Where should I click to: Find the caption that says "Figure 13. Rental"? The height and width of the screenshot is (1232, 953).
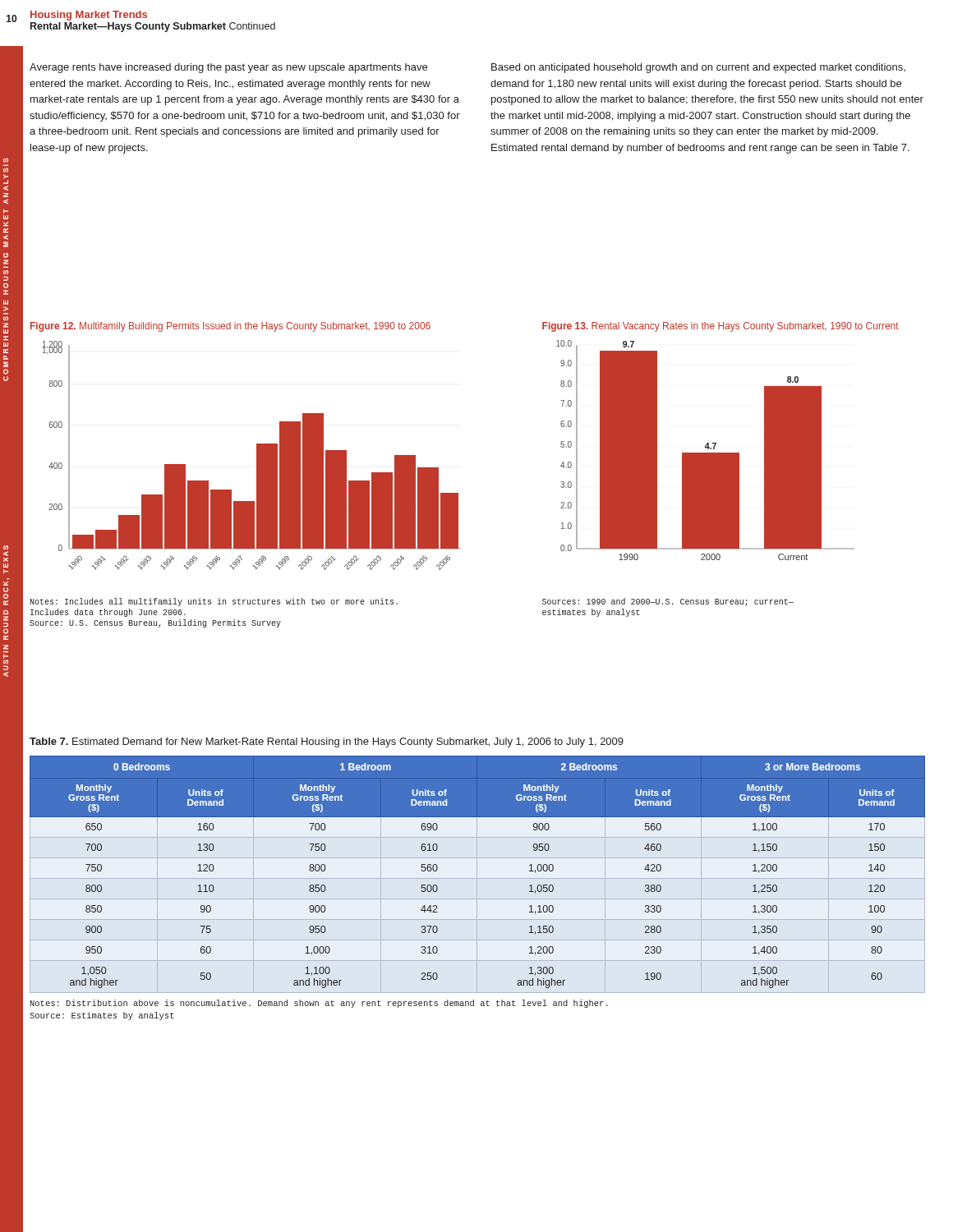click(x=720, y=326)
